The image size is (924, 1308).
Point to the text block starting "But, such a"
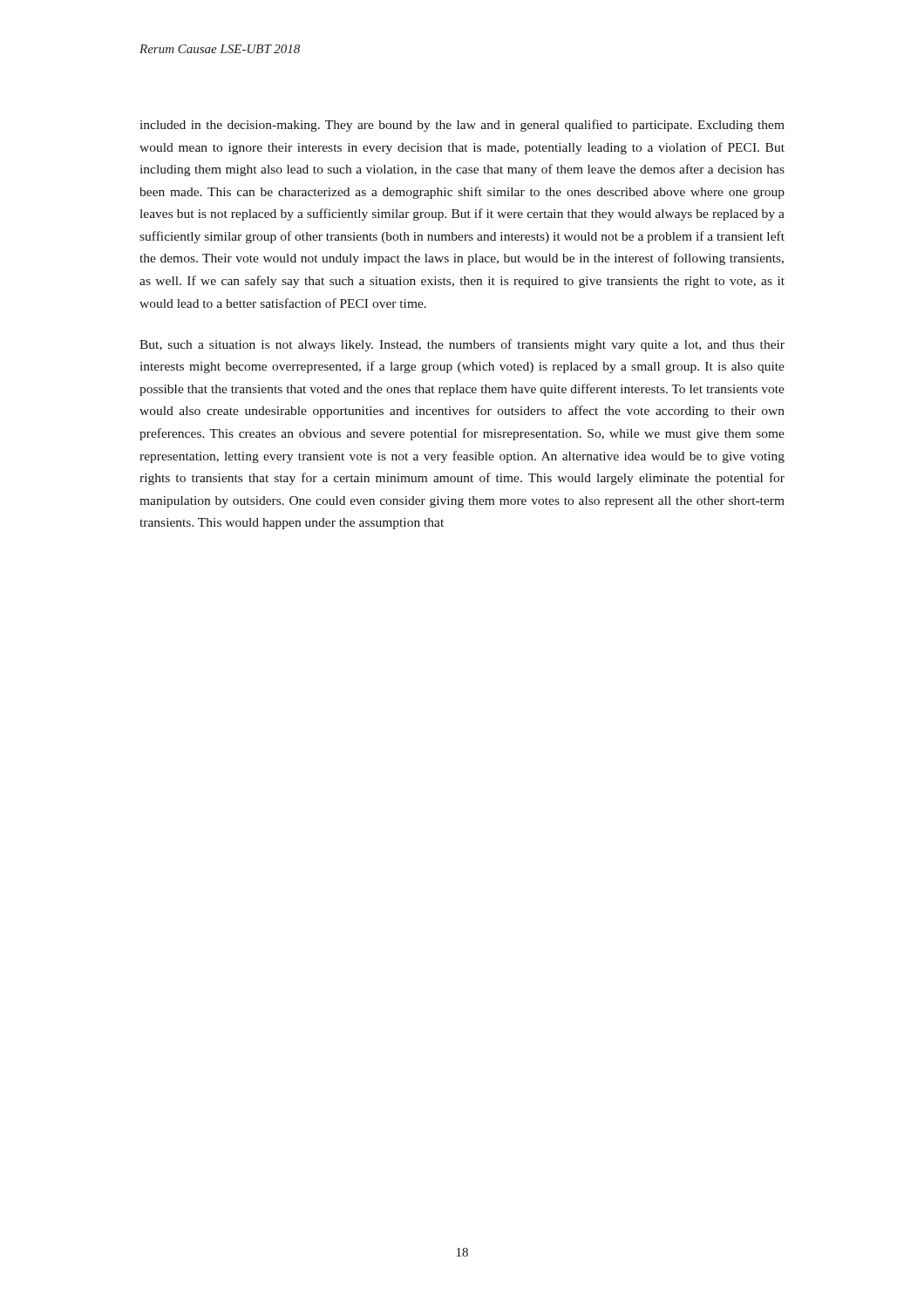point(462,433)
